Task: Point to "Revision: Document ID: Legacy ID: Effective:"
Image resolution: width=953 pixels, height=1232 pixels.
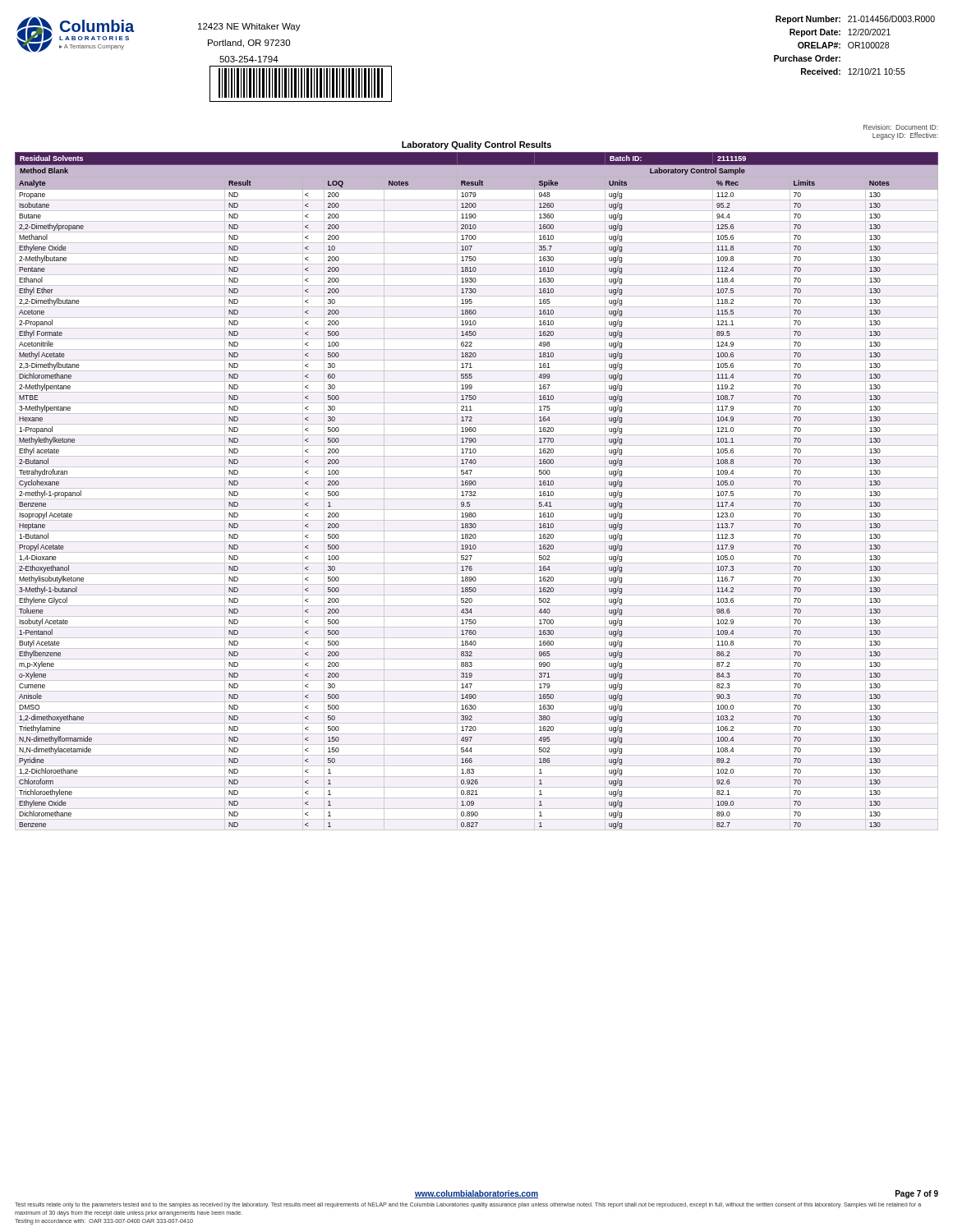Action: pyautogui.click(x=901, y=131)
